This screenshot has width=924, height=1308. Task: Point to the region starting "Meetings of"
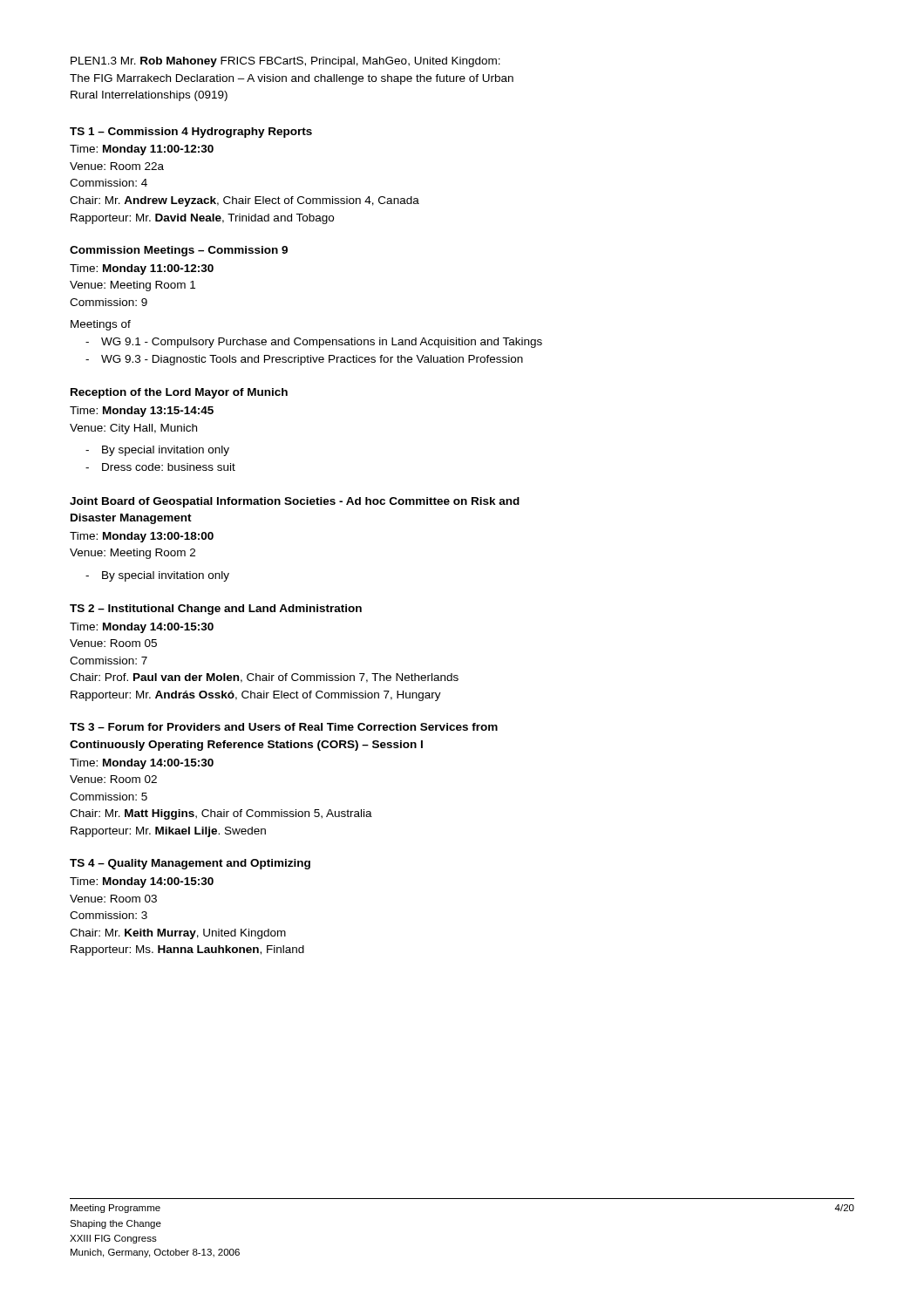click(100, 324)
